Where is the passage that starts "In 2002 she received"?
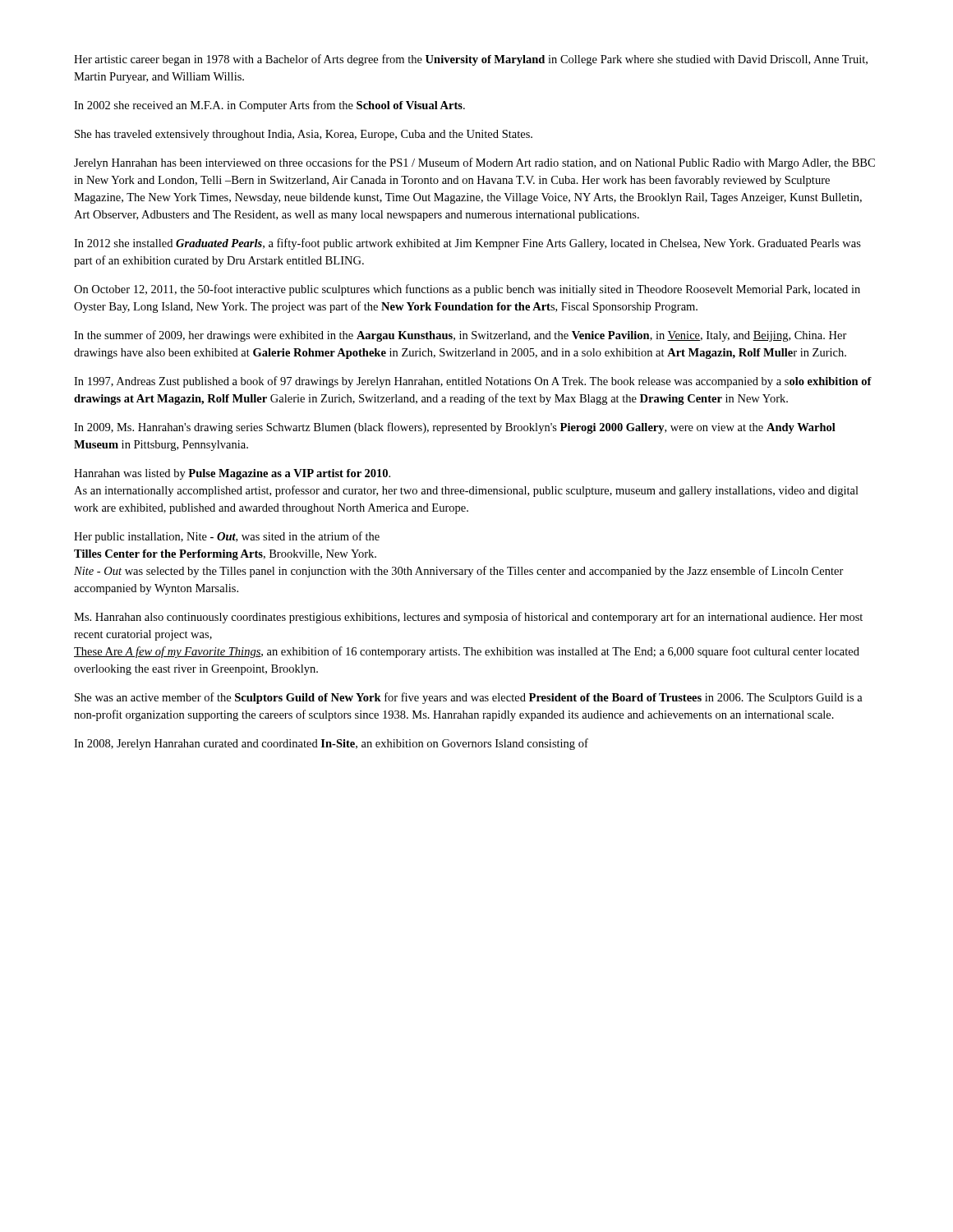This screenshot has height=1232, width=953. [x=270, y=105]
